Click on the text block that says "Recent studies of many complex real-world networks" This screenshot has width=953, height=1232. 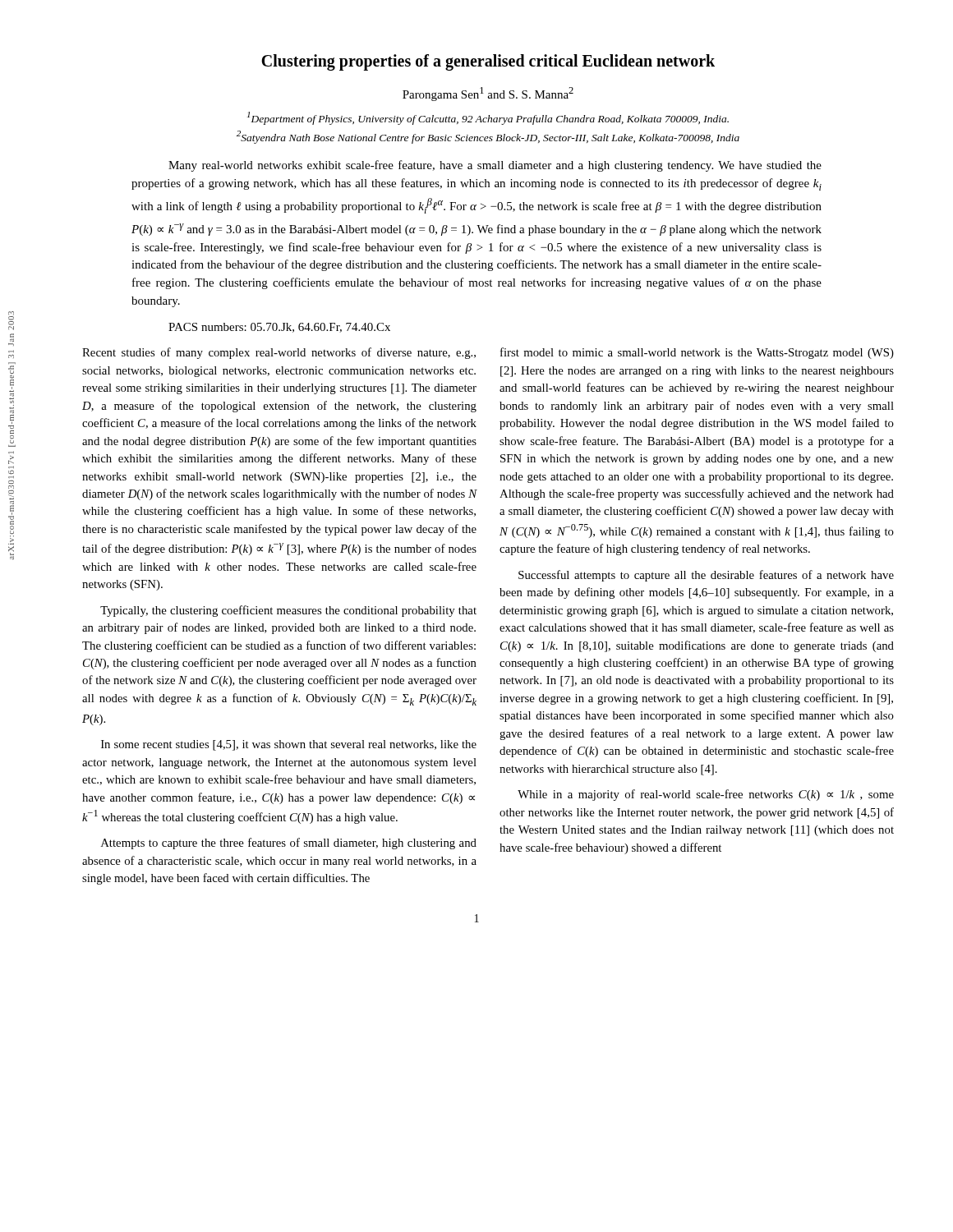pyautogui.click(x=279, y=616)
